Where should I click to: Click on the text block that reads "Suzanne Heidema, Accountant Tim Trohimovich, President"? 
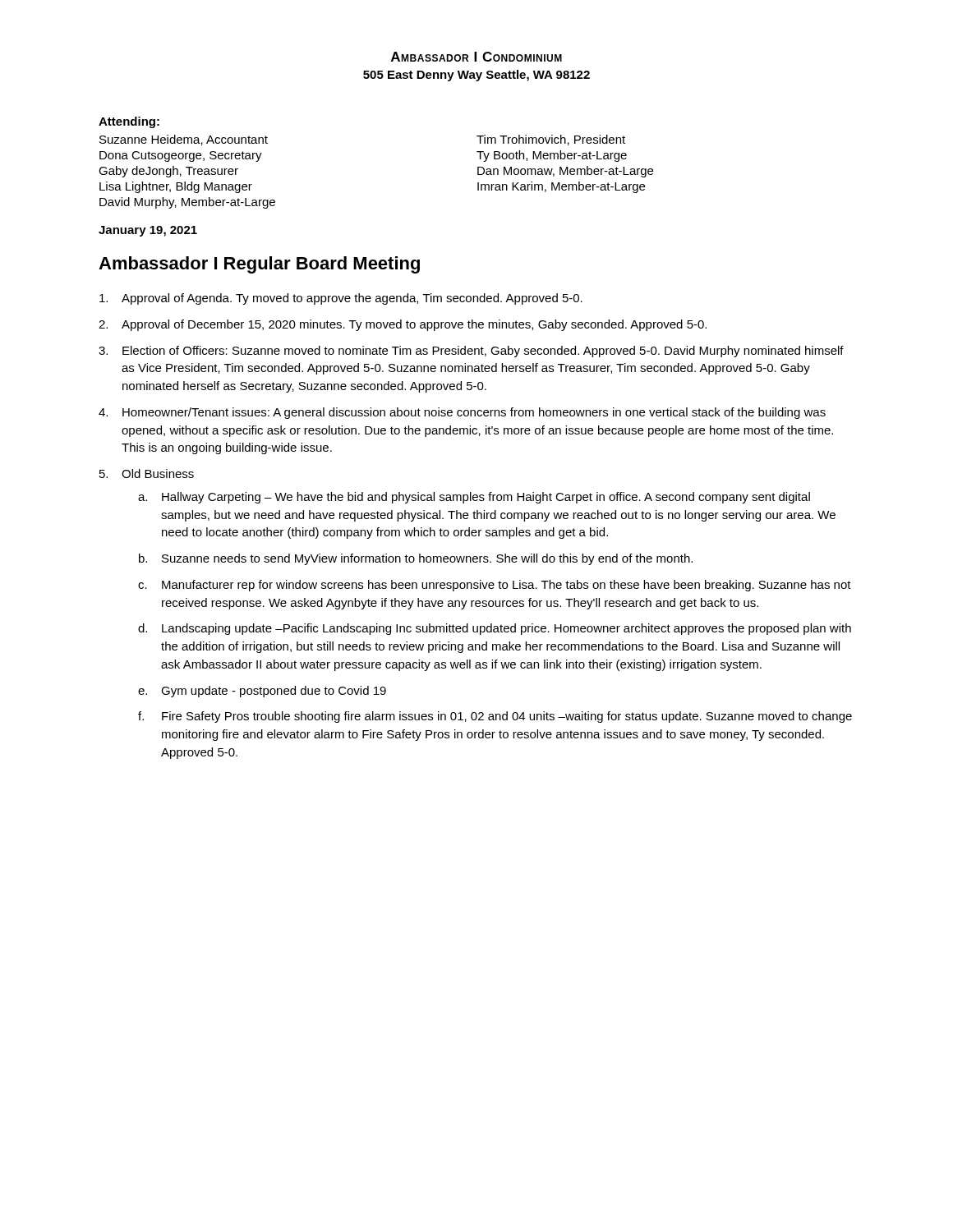476,170
